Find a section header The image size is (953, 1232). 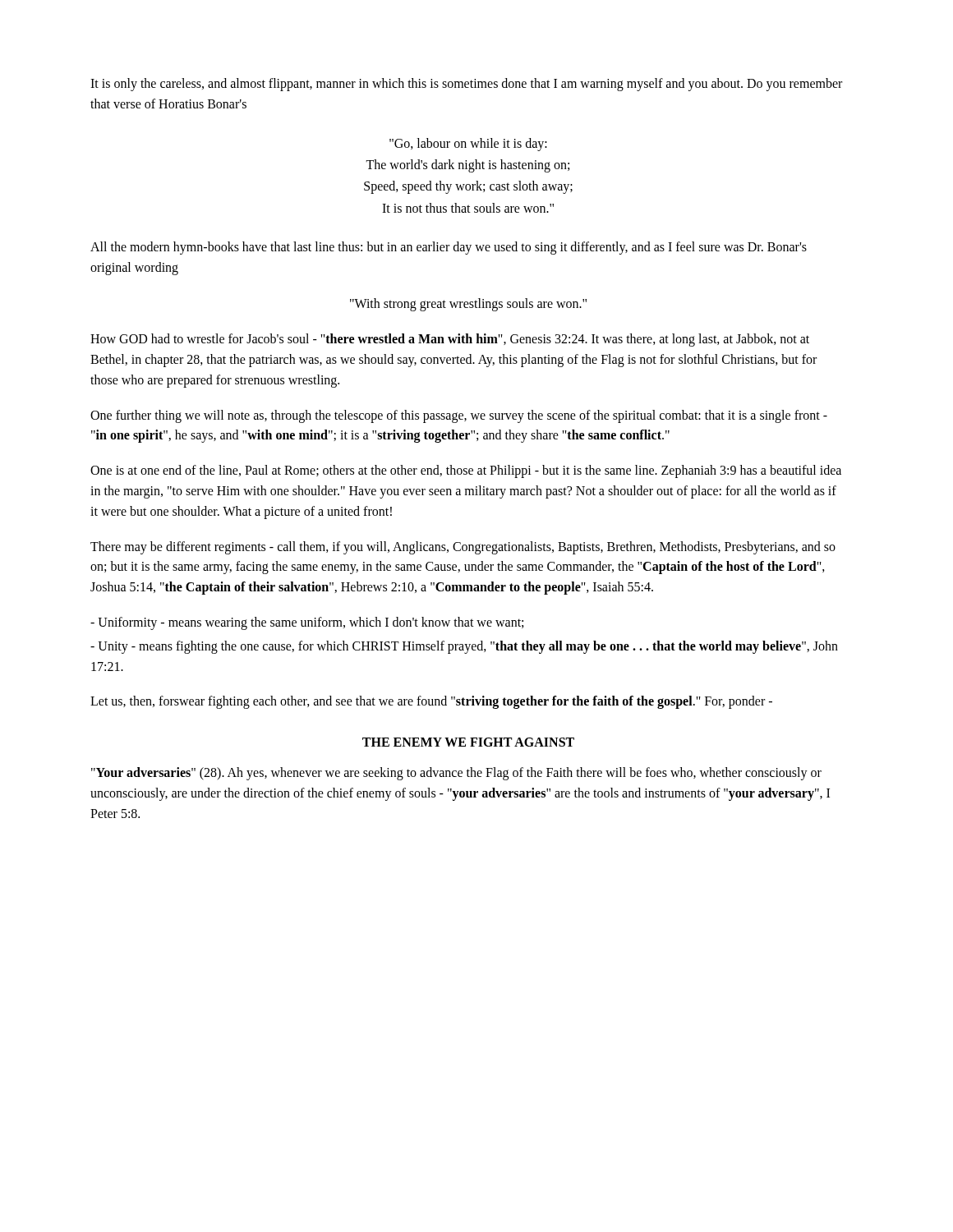click(x=468, y=742)
